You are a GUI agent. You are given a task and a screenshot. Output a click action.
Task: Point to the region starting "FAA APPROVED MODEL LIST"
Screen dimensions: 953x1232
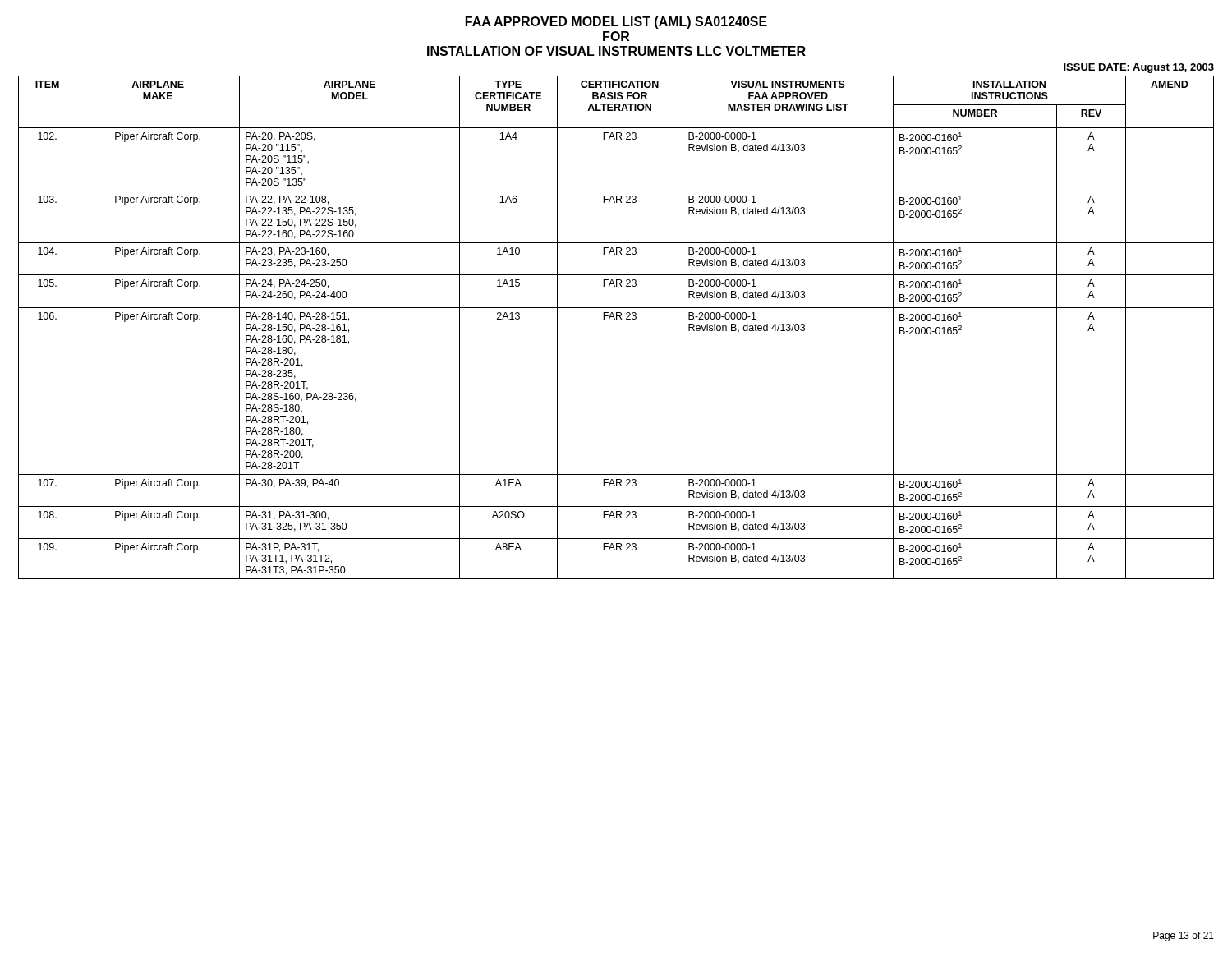coord(616,37)
